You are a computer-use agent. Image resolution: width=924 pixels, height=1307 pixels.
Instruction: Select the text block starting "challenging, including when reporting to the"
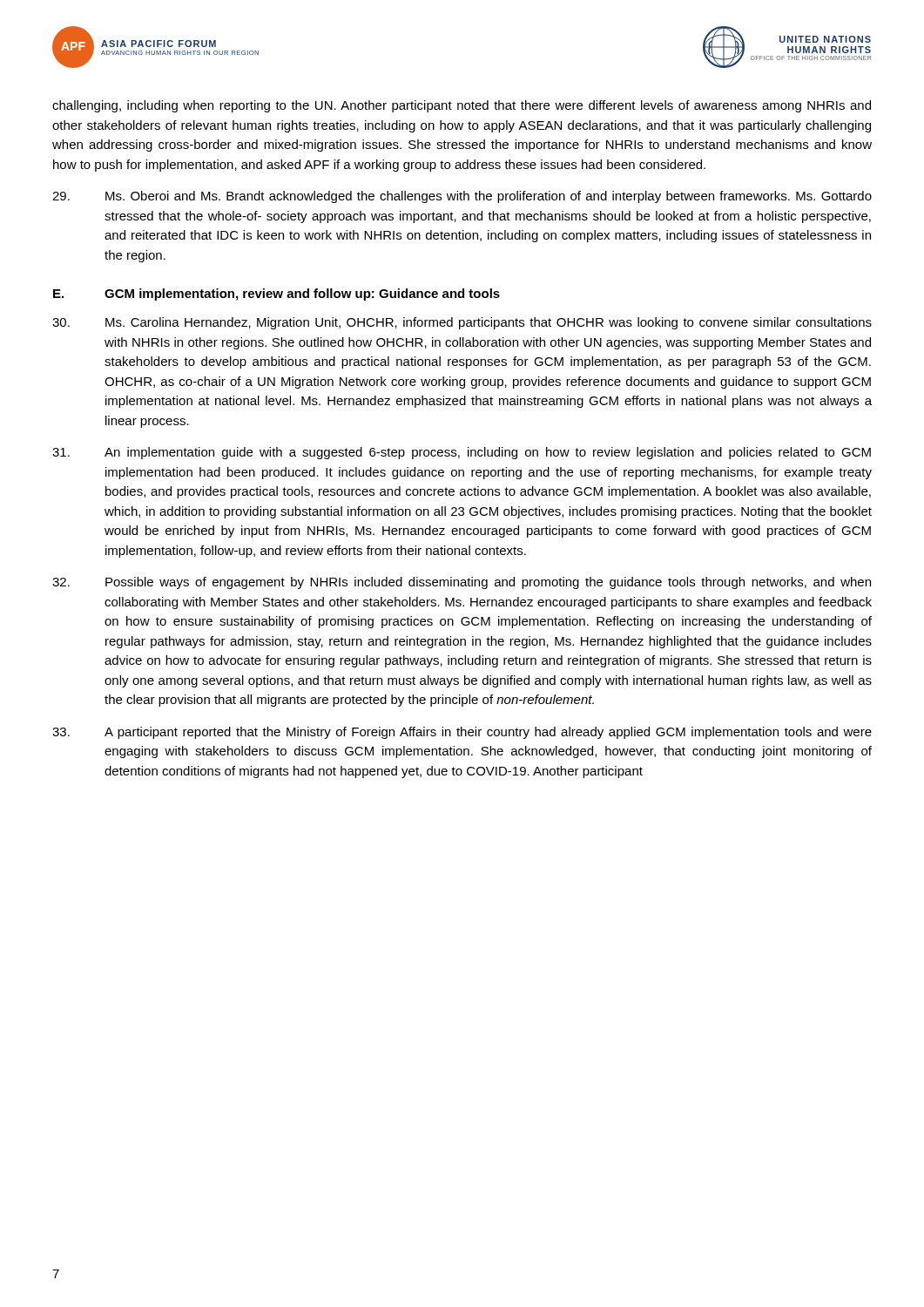point(462,134)
